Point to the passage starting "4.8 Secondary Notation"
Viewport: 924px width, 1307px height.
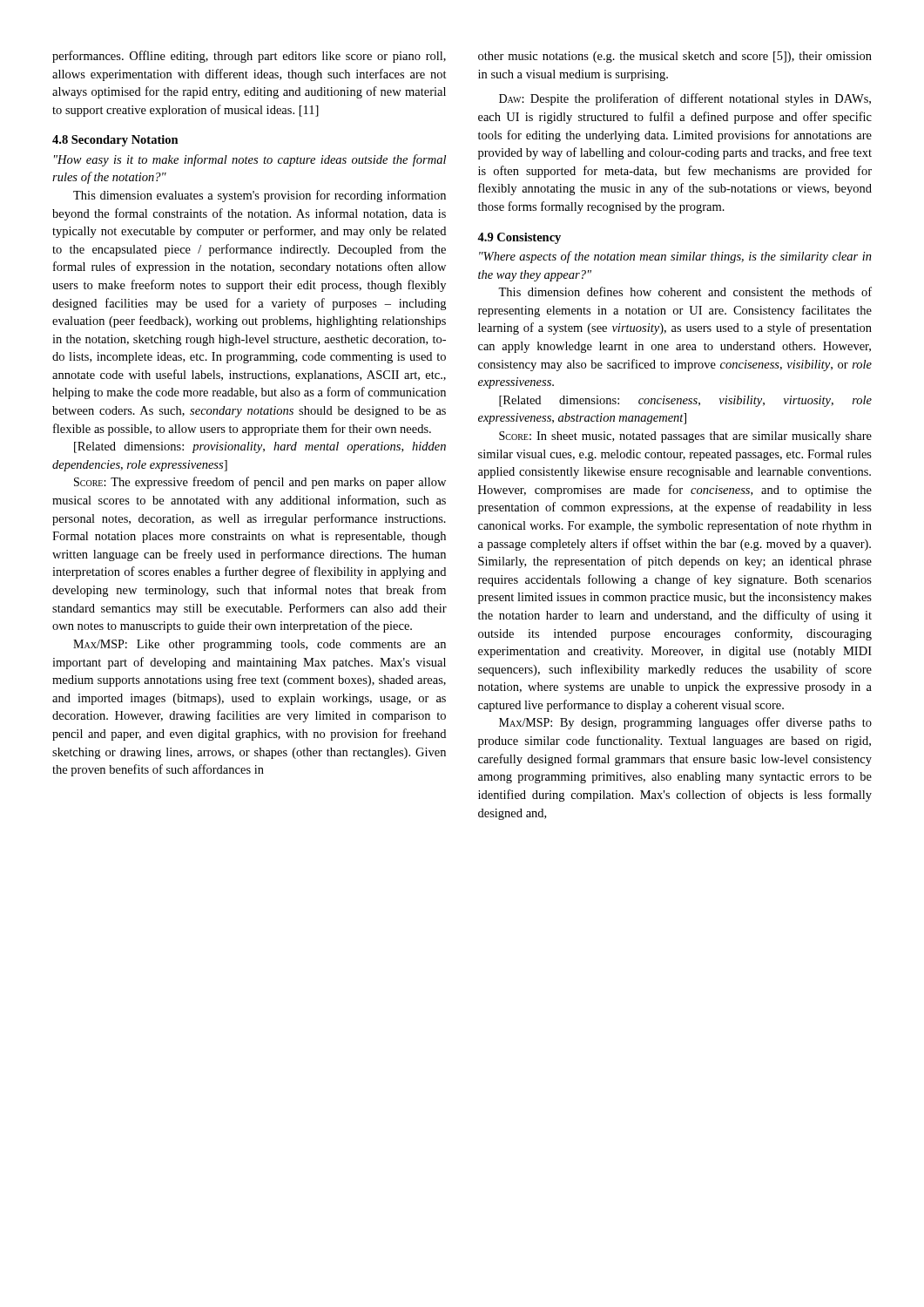pyautogui.click(x=115, y=141)
